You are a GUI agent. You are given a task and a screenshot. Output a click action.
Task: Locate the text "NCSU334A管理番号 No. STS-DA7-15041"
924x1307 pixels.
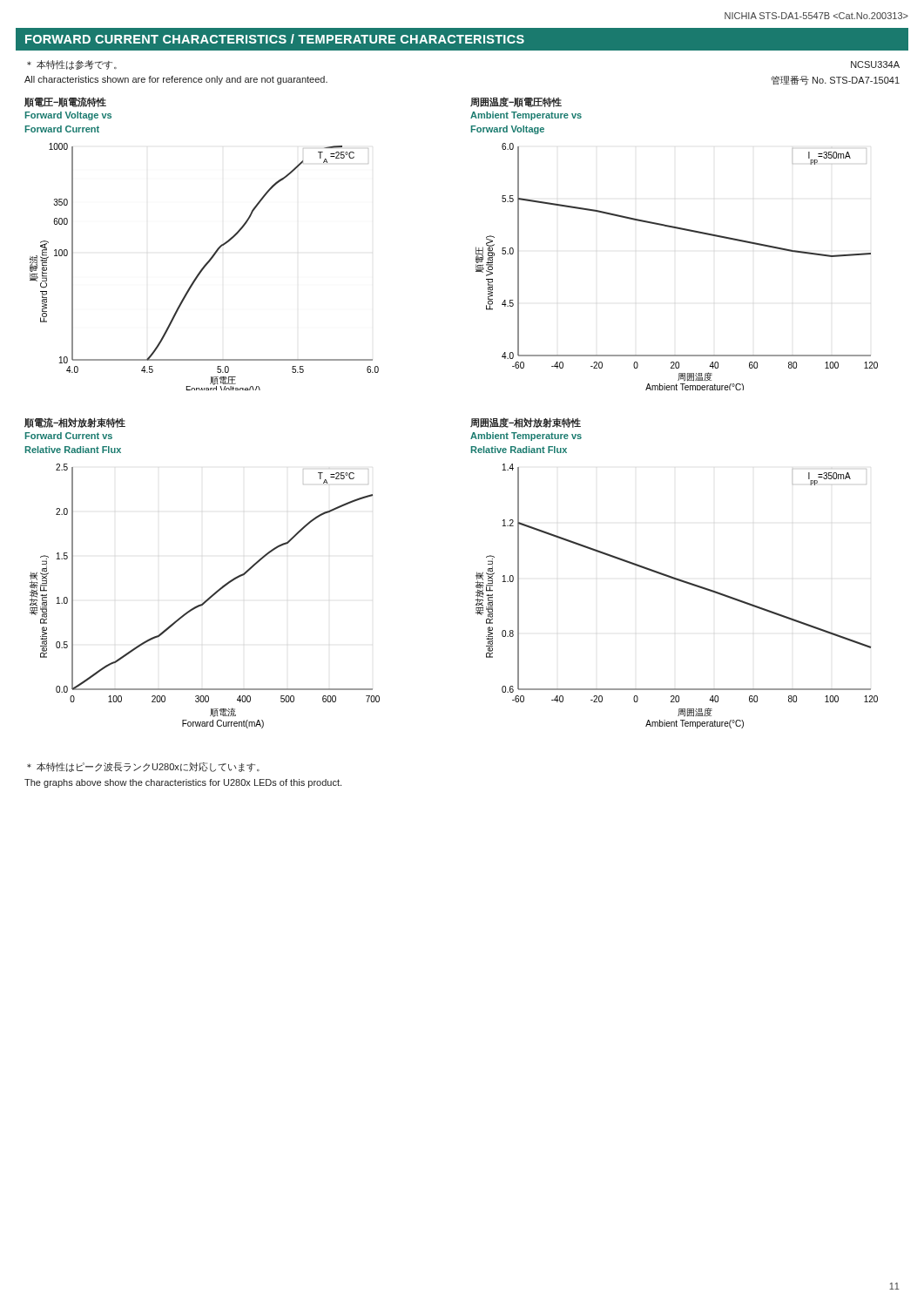[x=835, y=72]
